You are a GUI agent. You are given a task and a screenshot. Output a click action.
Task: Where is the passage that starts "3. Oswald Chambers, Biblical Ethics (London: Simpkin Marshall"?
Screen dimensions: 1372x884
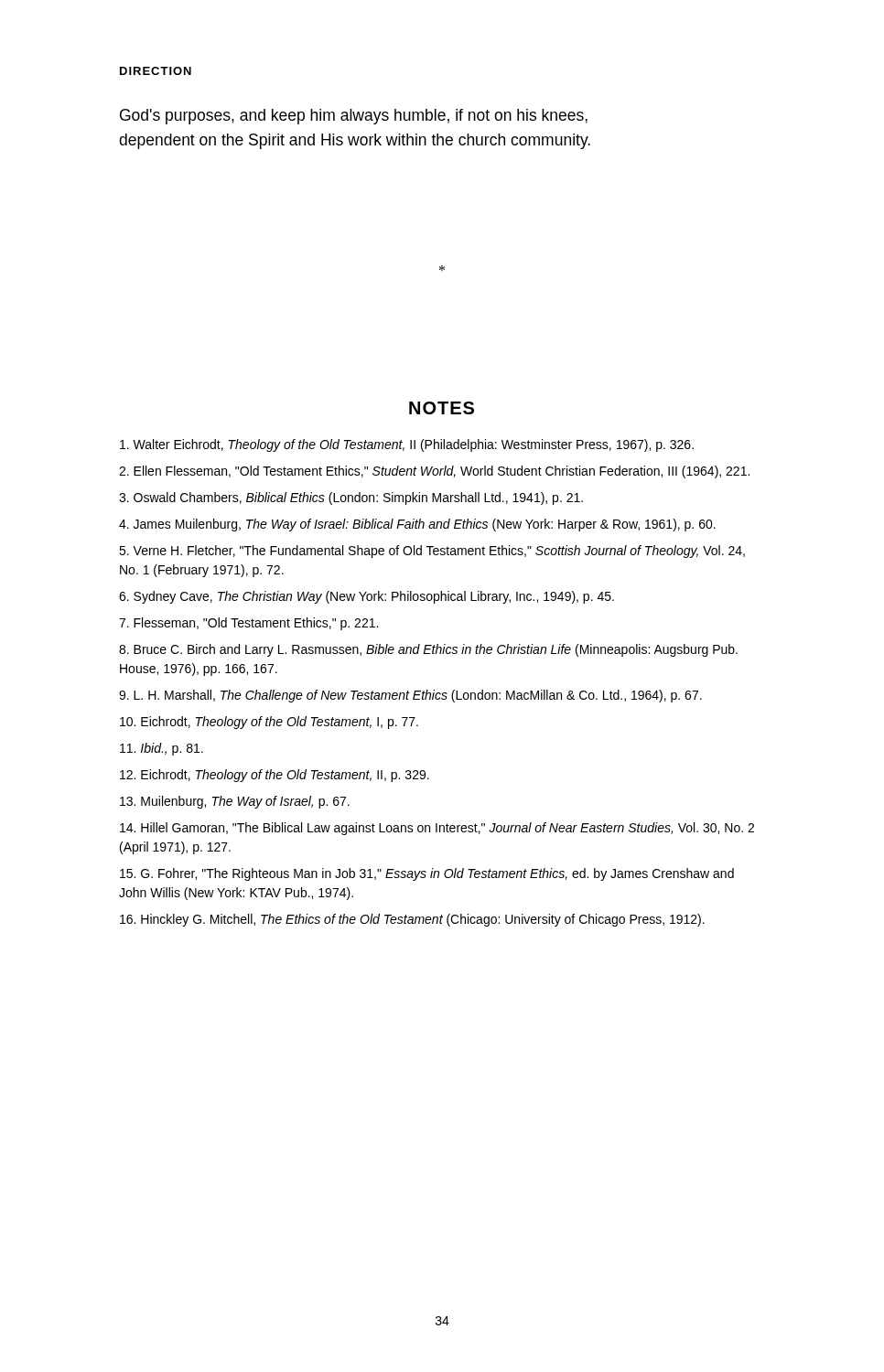coord(351,498)
